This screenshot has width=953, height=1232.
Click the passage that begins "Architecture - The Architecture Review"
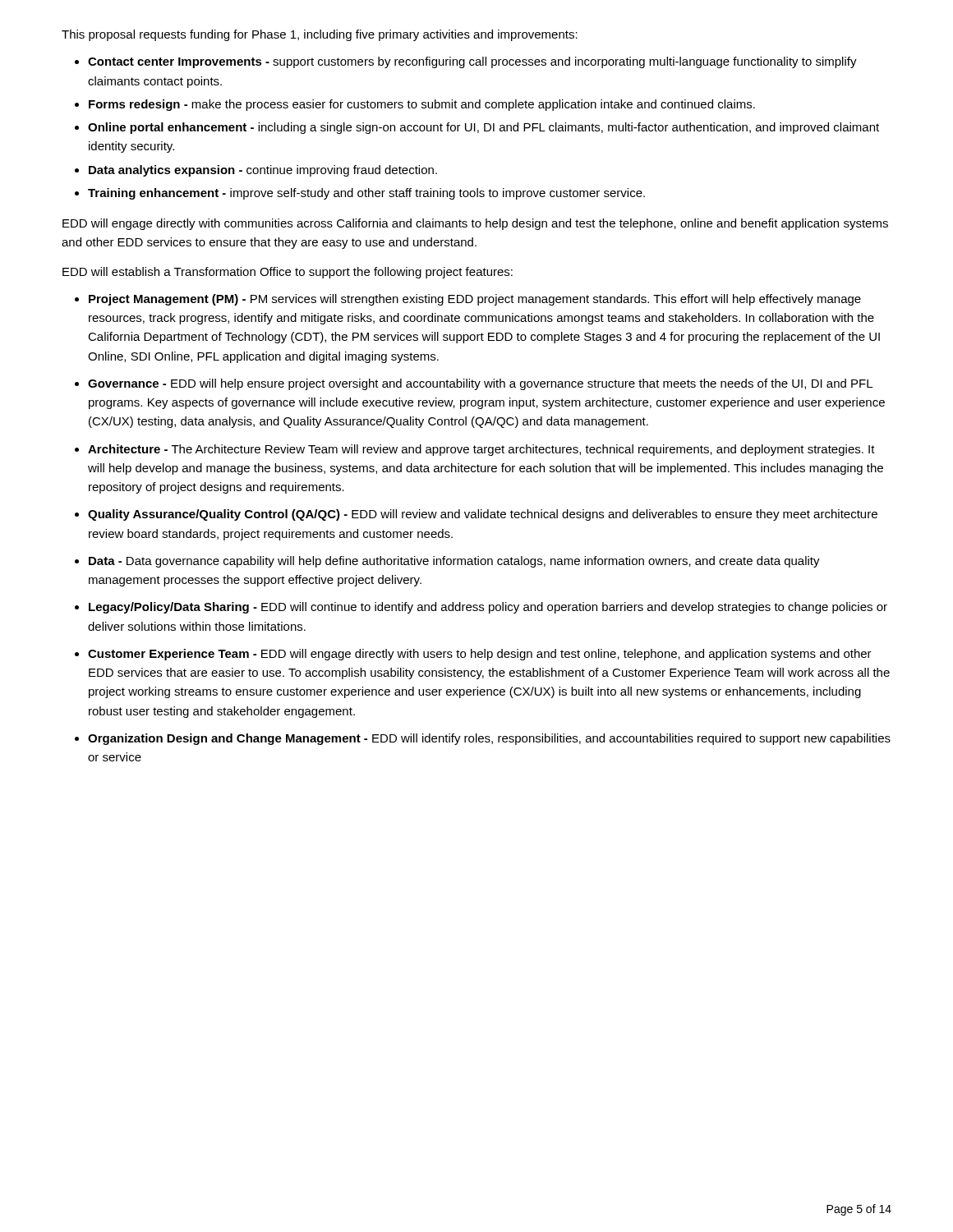tap(486, 468)
